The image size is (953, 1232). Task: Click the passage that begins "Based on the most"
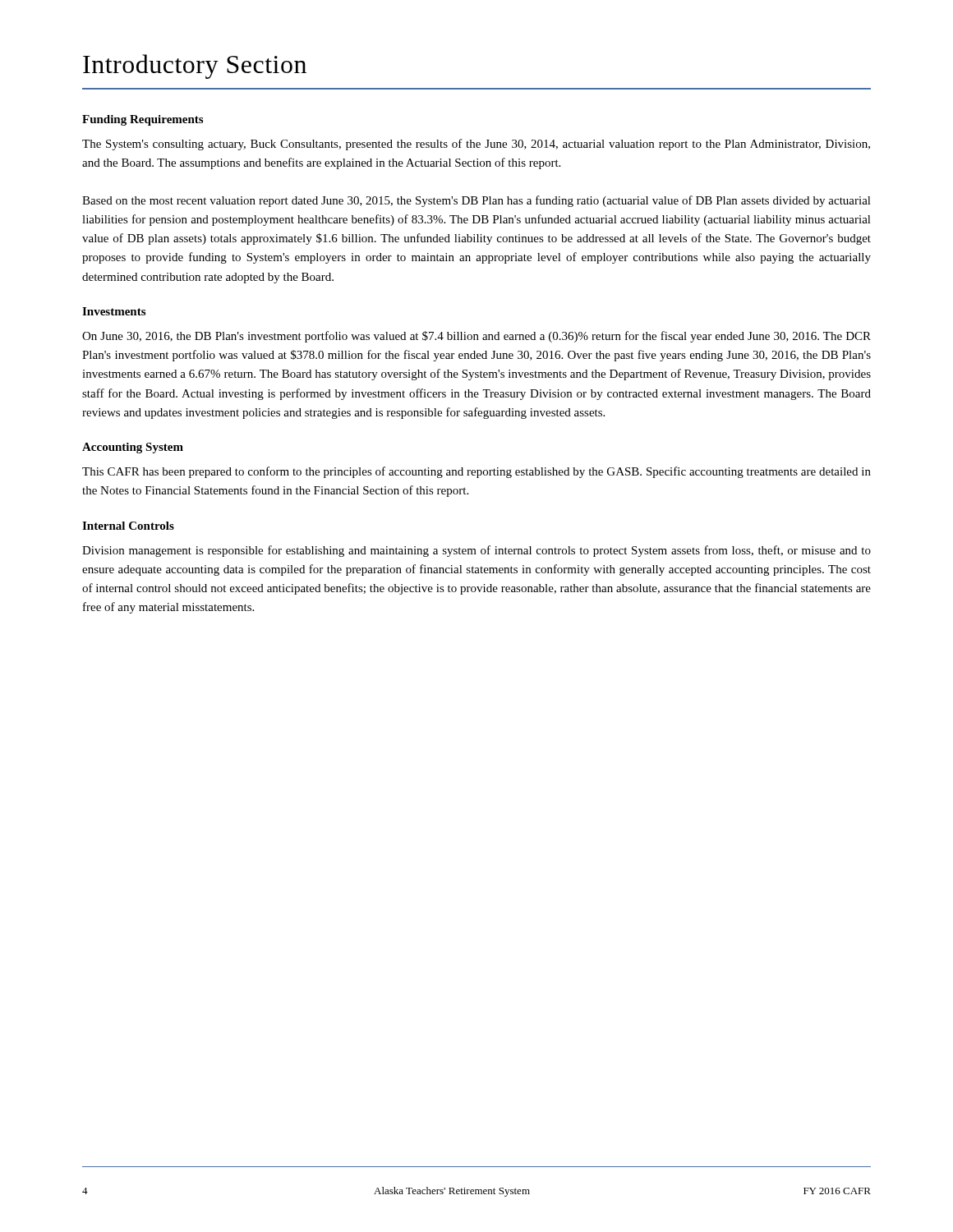click(x=476, y=239)
